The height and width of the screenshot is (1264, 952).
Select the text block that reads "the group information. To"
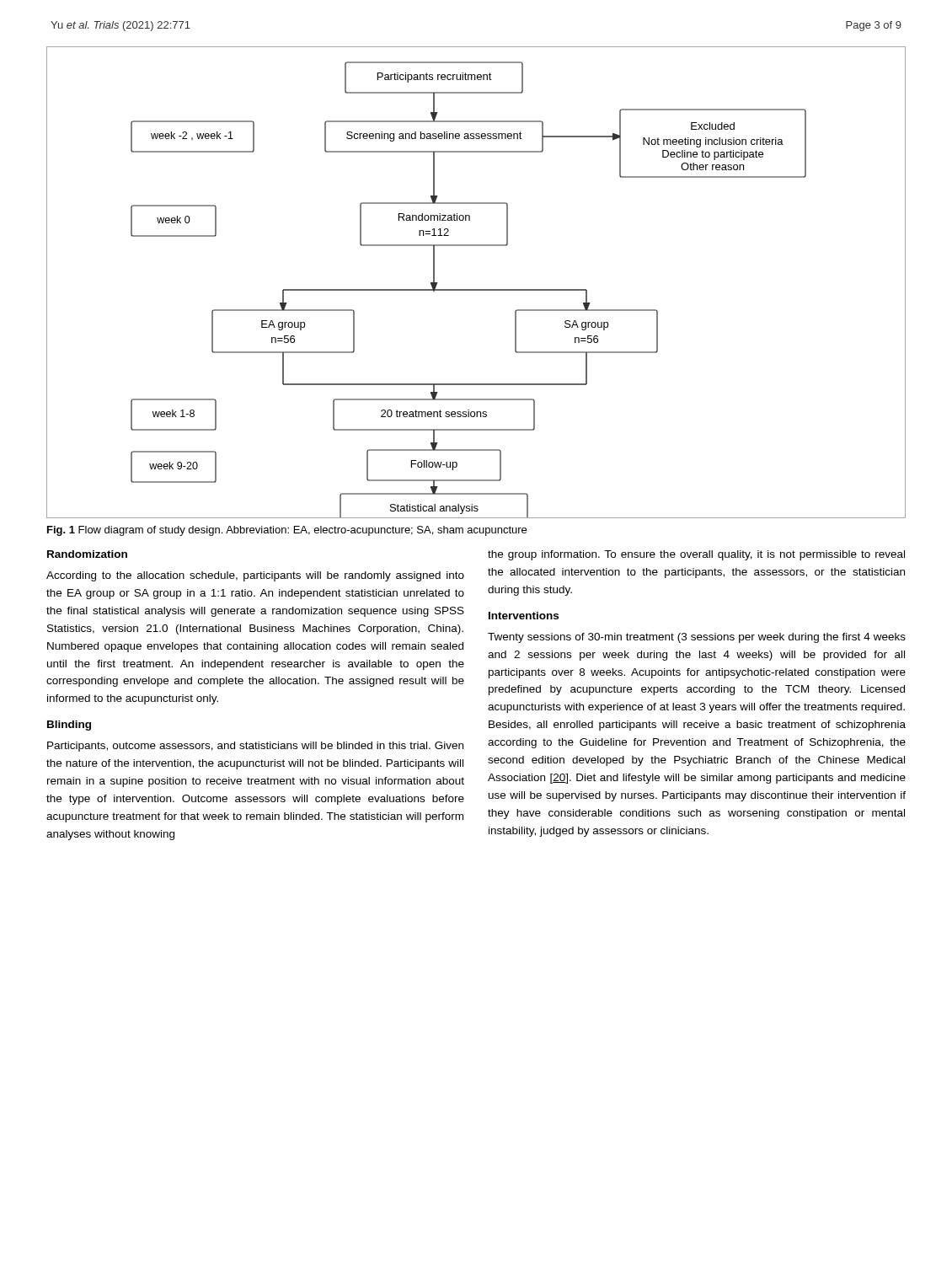(x=697, y=572)
